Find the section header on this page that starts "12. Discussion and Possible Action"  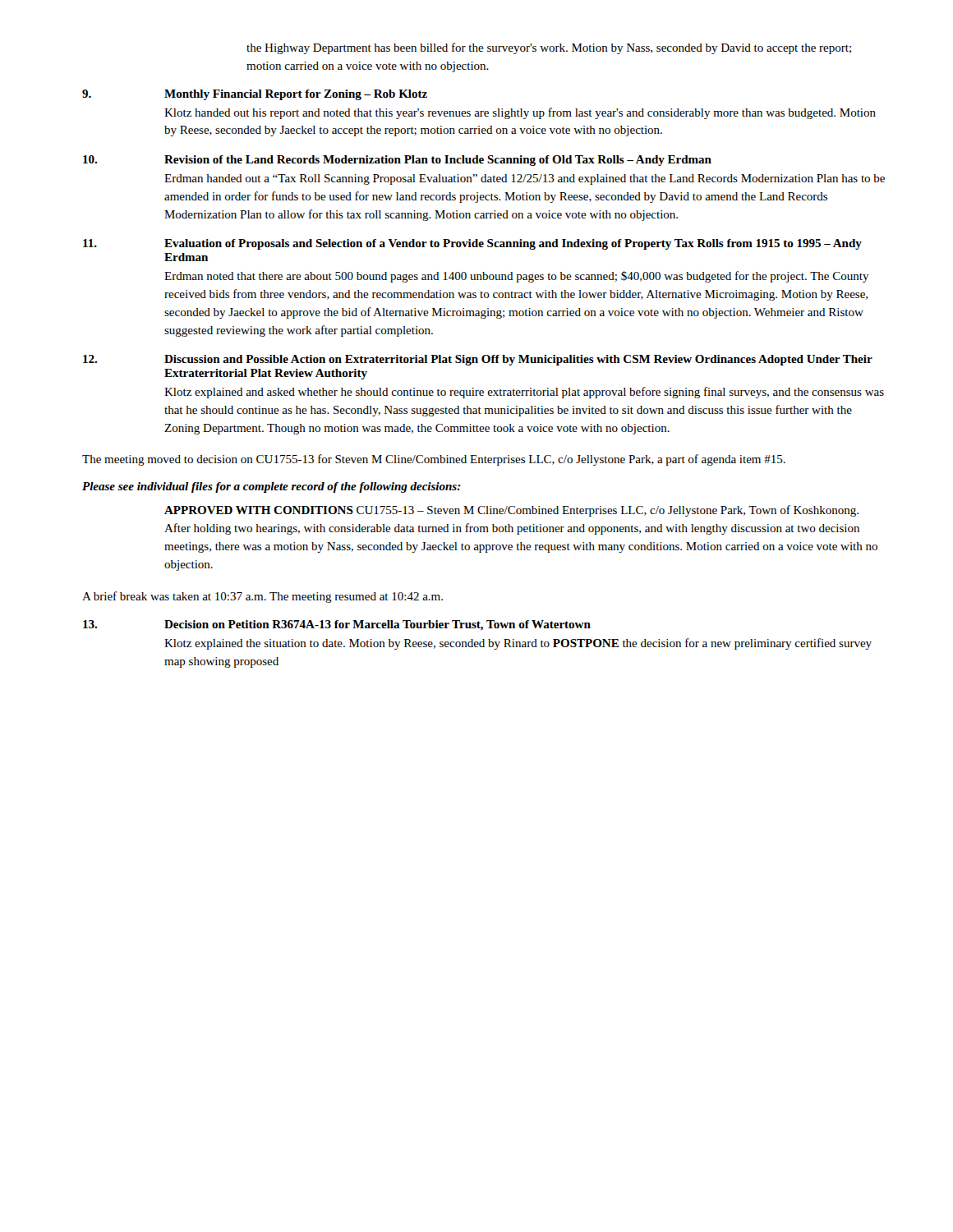(x=485, y=395)
